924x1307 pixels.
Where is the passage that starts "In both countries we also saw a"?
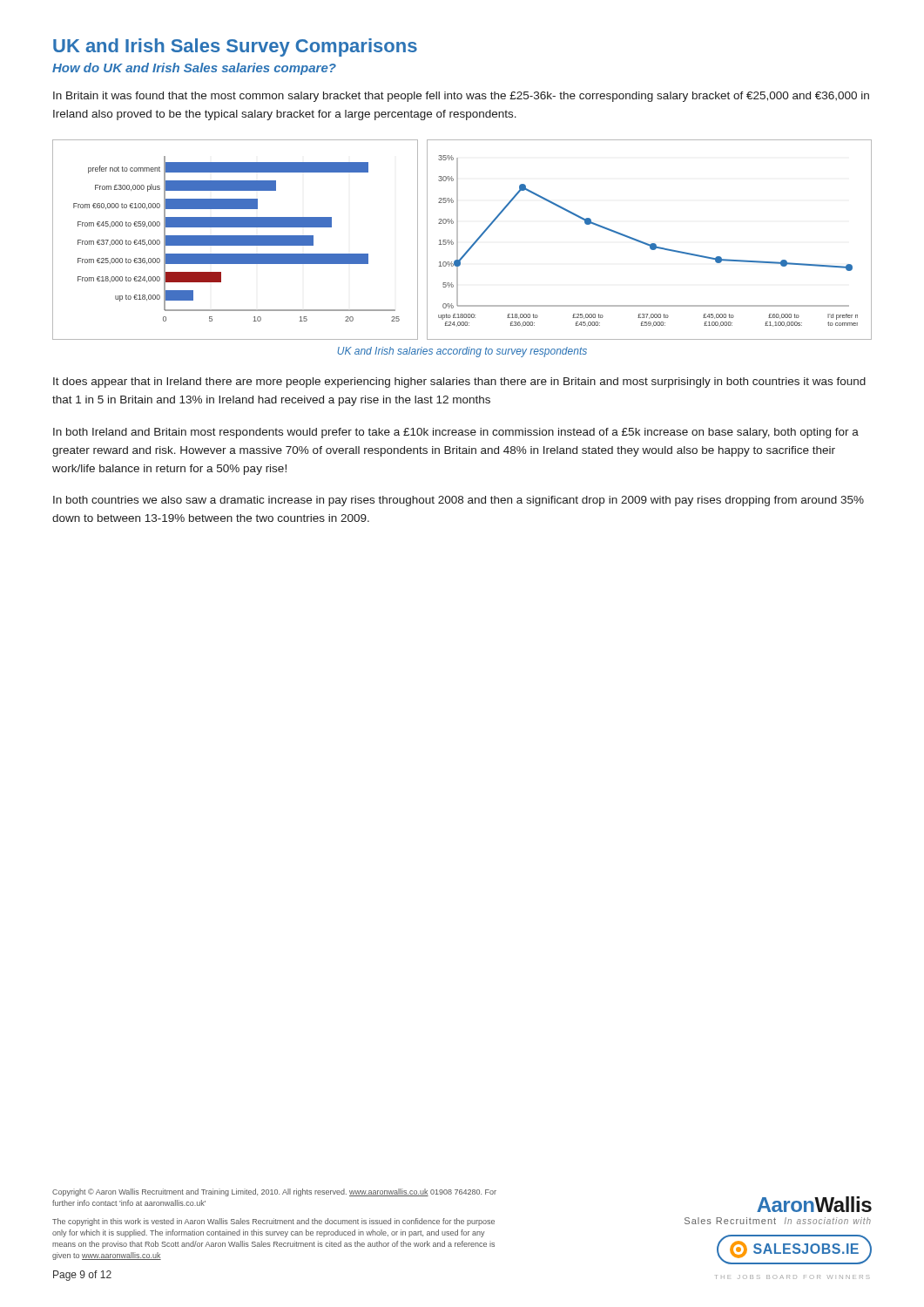coord(458,509)
